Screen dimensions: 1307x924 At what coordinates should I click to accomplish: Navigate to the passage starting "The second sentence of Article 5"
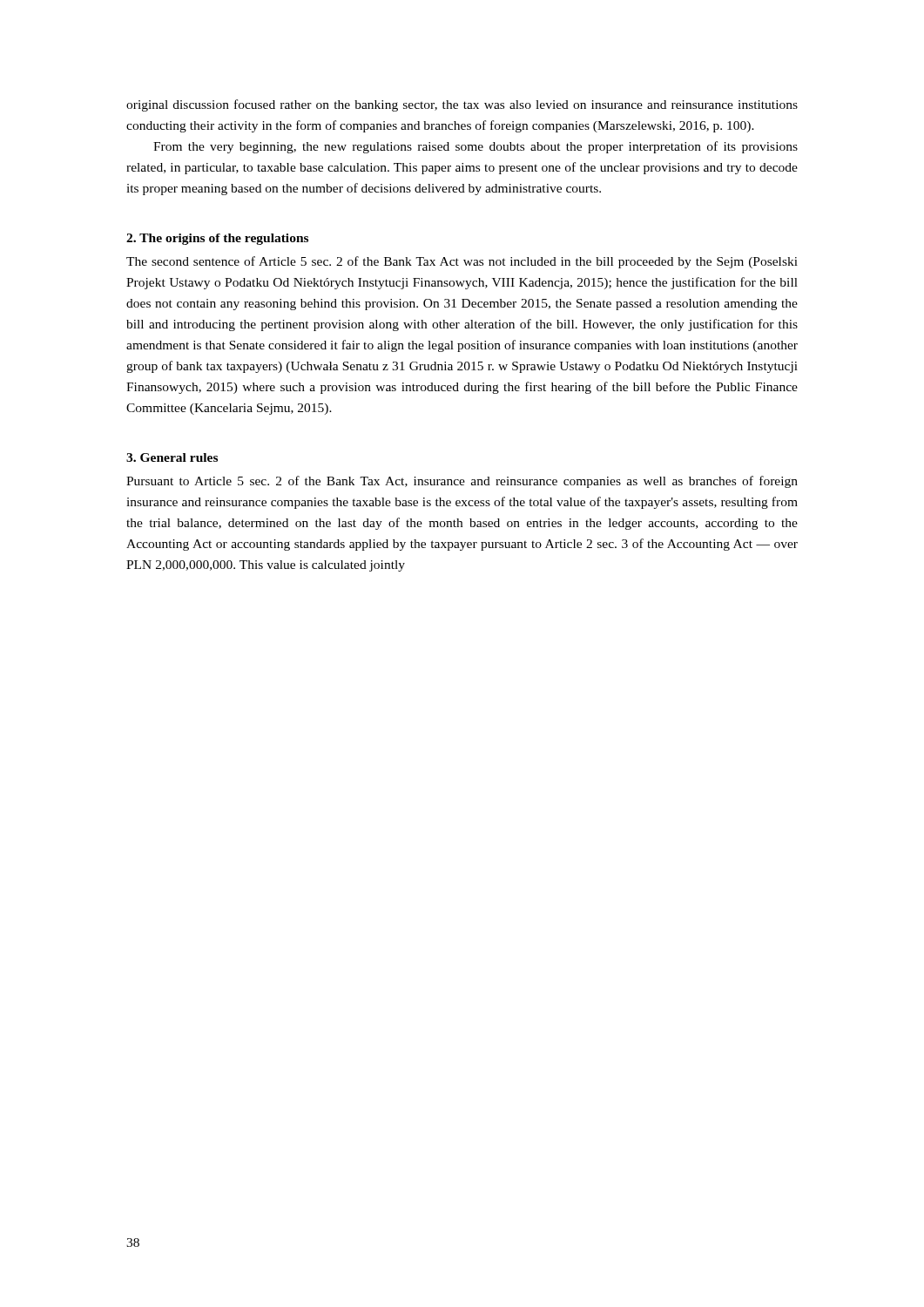click(x=462, y=334)
